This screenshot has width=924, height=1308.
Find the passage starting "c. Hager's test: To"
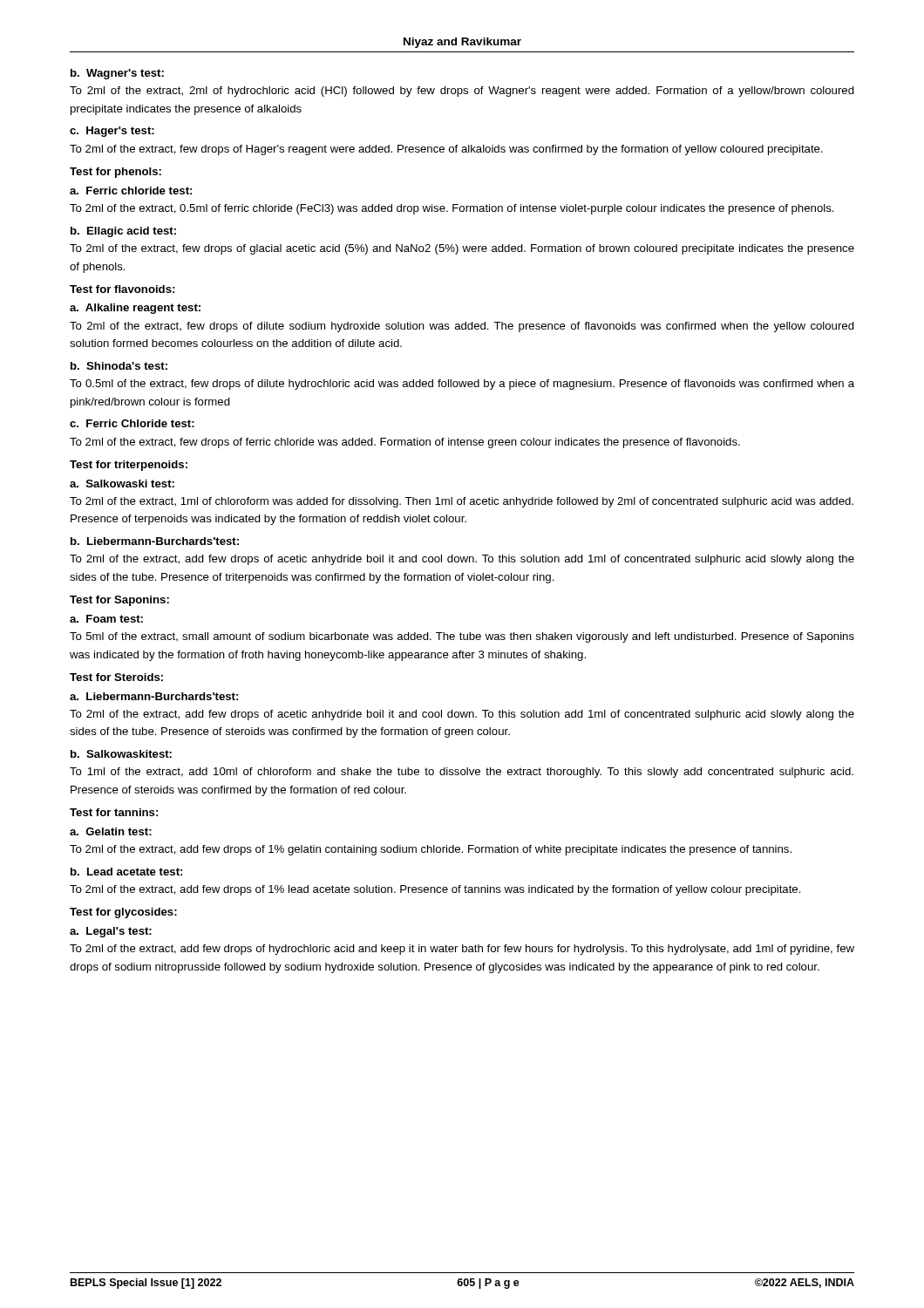tap(462, 140)
